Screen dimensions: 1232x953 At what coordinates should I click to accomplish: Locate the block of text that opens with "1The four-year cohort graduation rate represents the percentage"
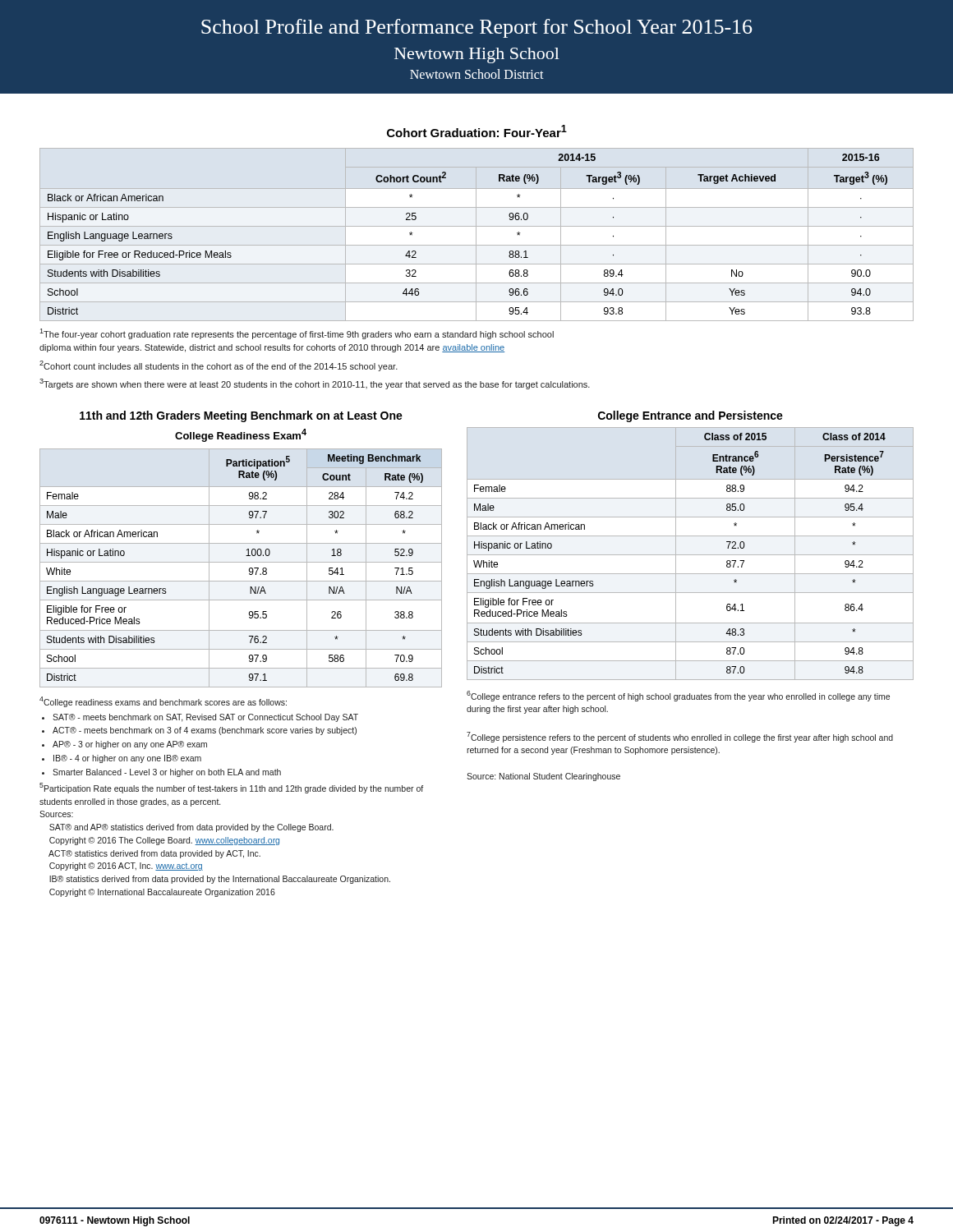click(x=297, y=340)
